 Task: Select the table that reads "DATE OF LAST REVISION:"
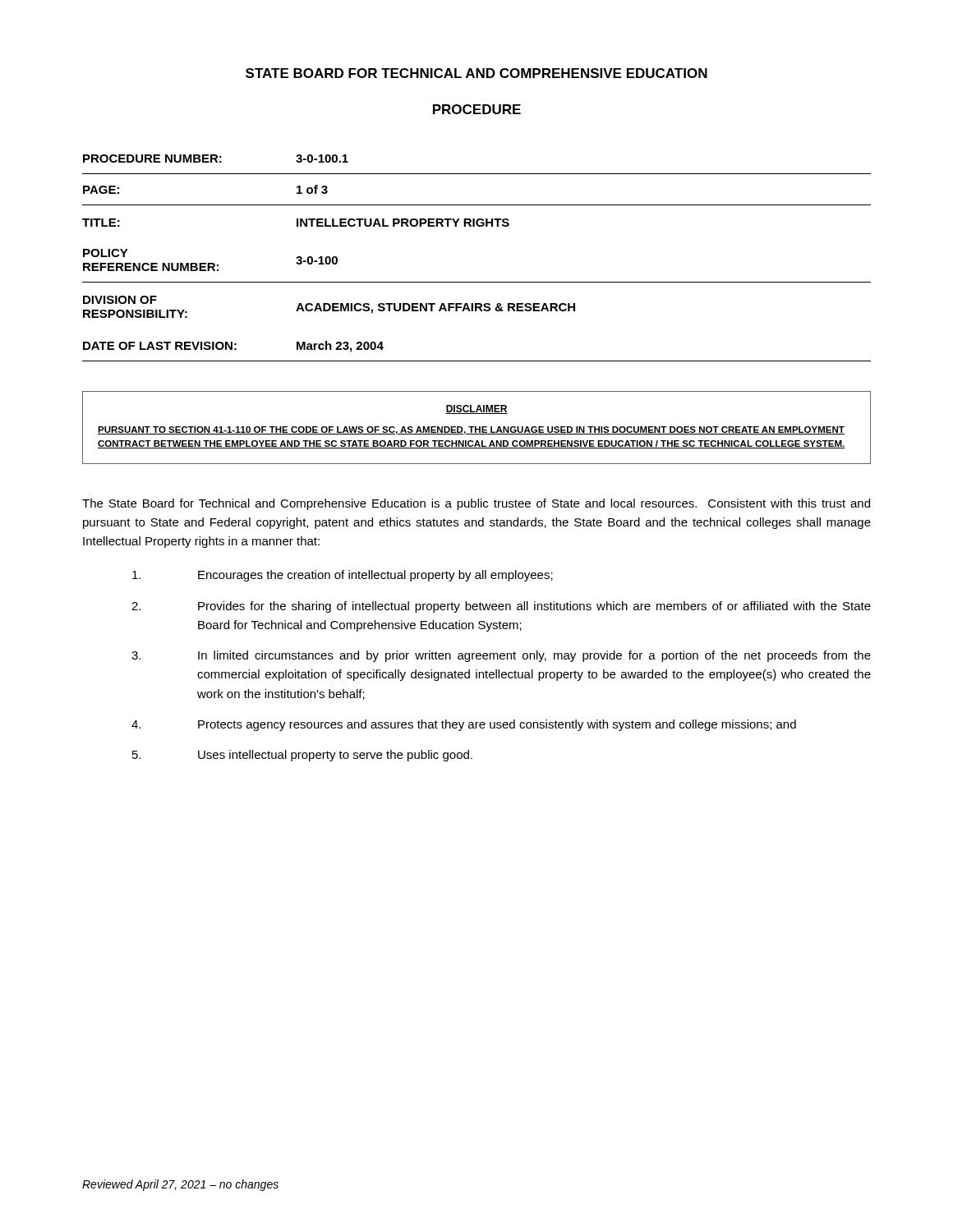coord(476,252)
